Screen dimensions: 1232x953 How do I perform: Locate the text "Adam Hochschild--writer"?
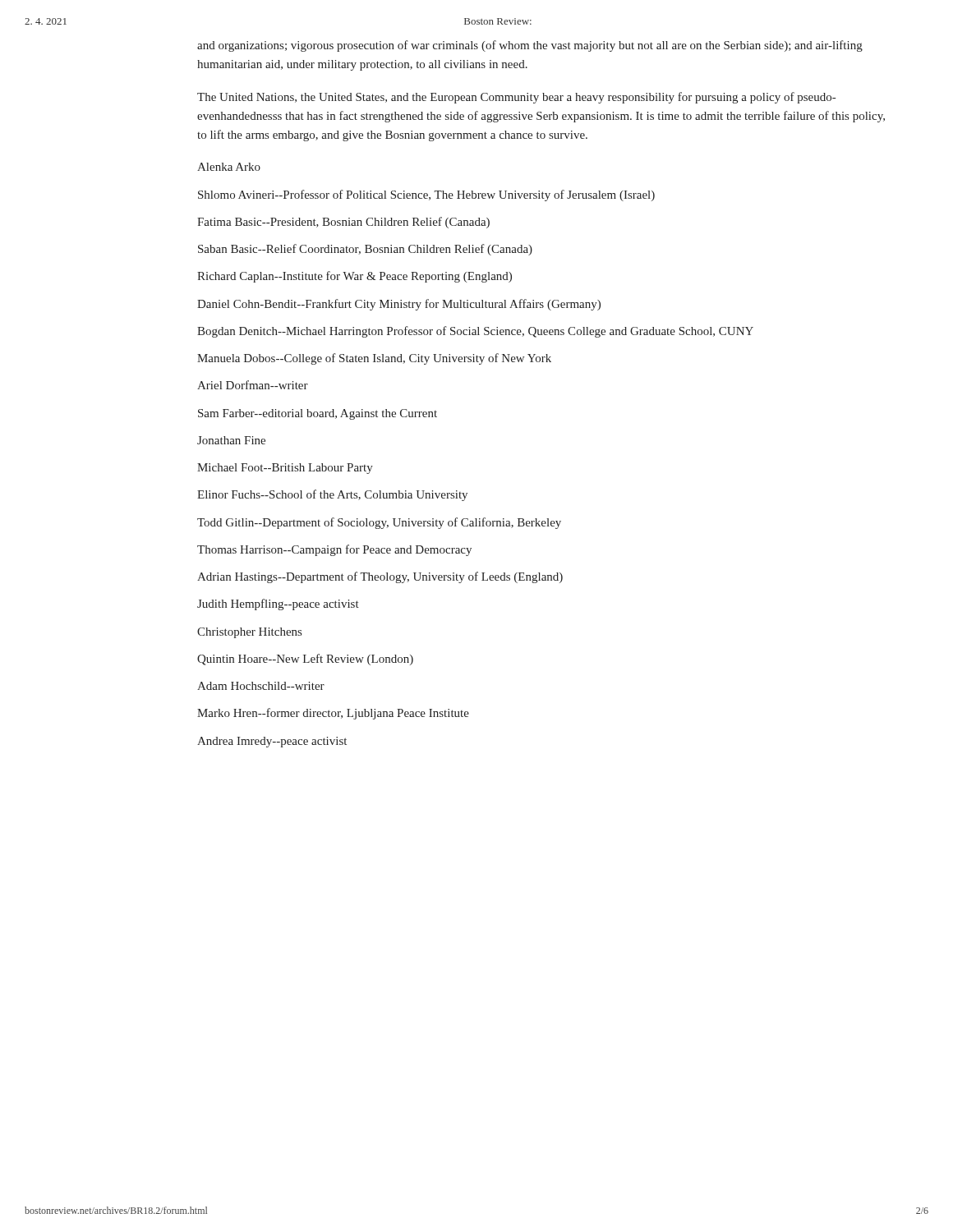(x=261, y=686)
